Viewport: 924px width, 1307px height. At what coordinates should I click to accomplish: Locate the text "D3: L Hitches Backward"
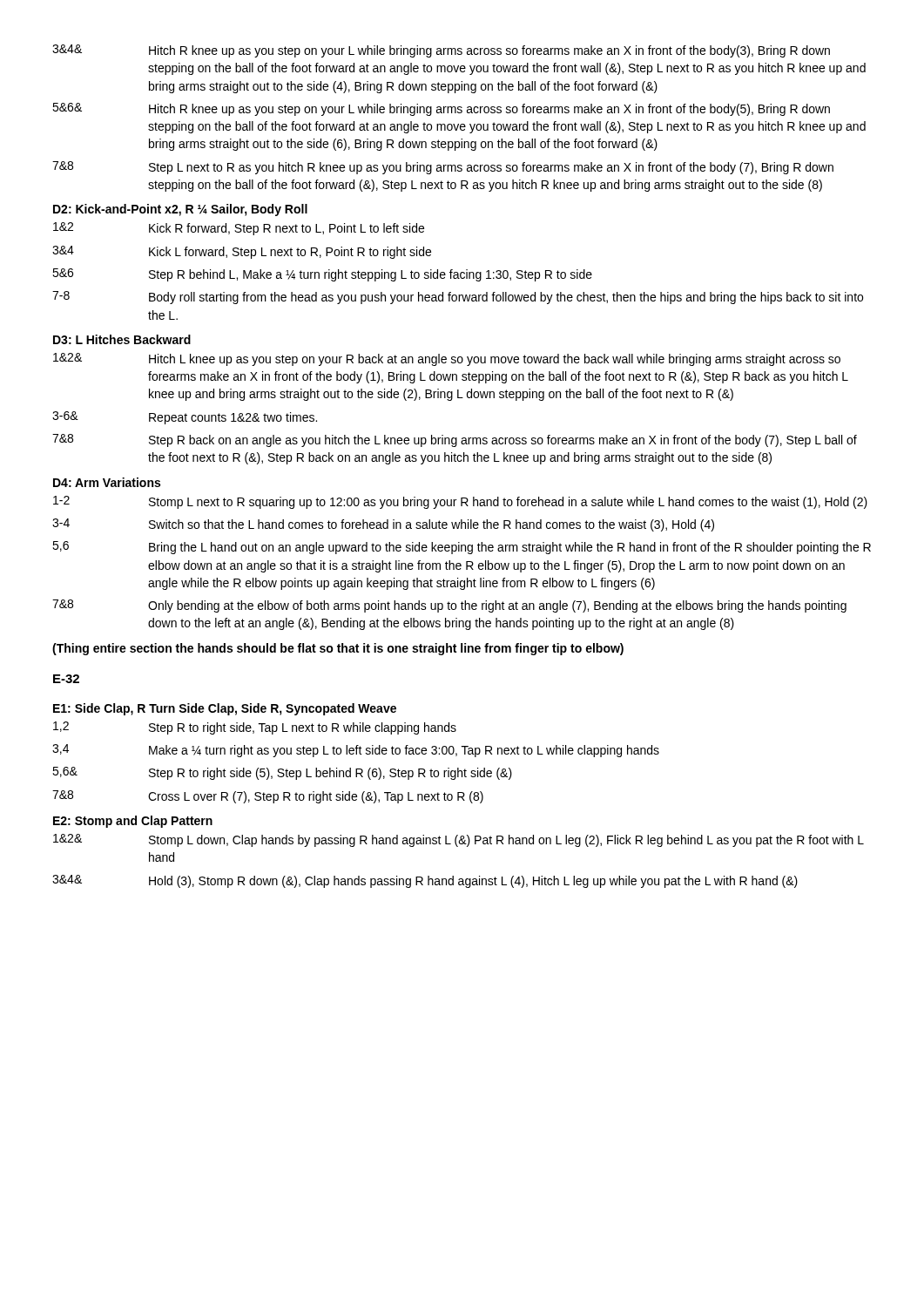pyautogui.click(x=122, y=340)
